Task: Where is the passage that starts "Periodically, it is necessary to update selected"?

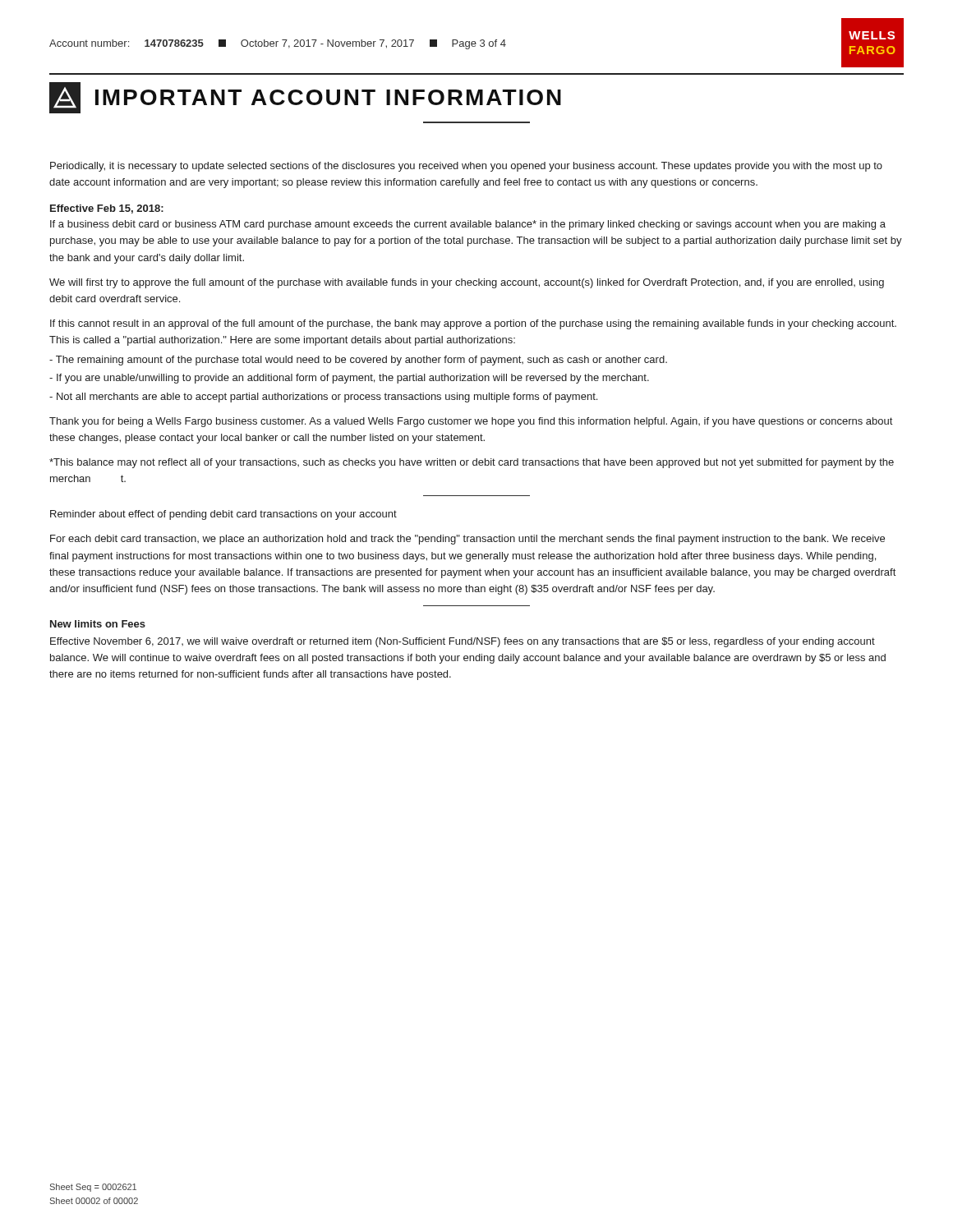Action: (x=476, y=174)
